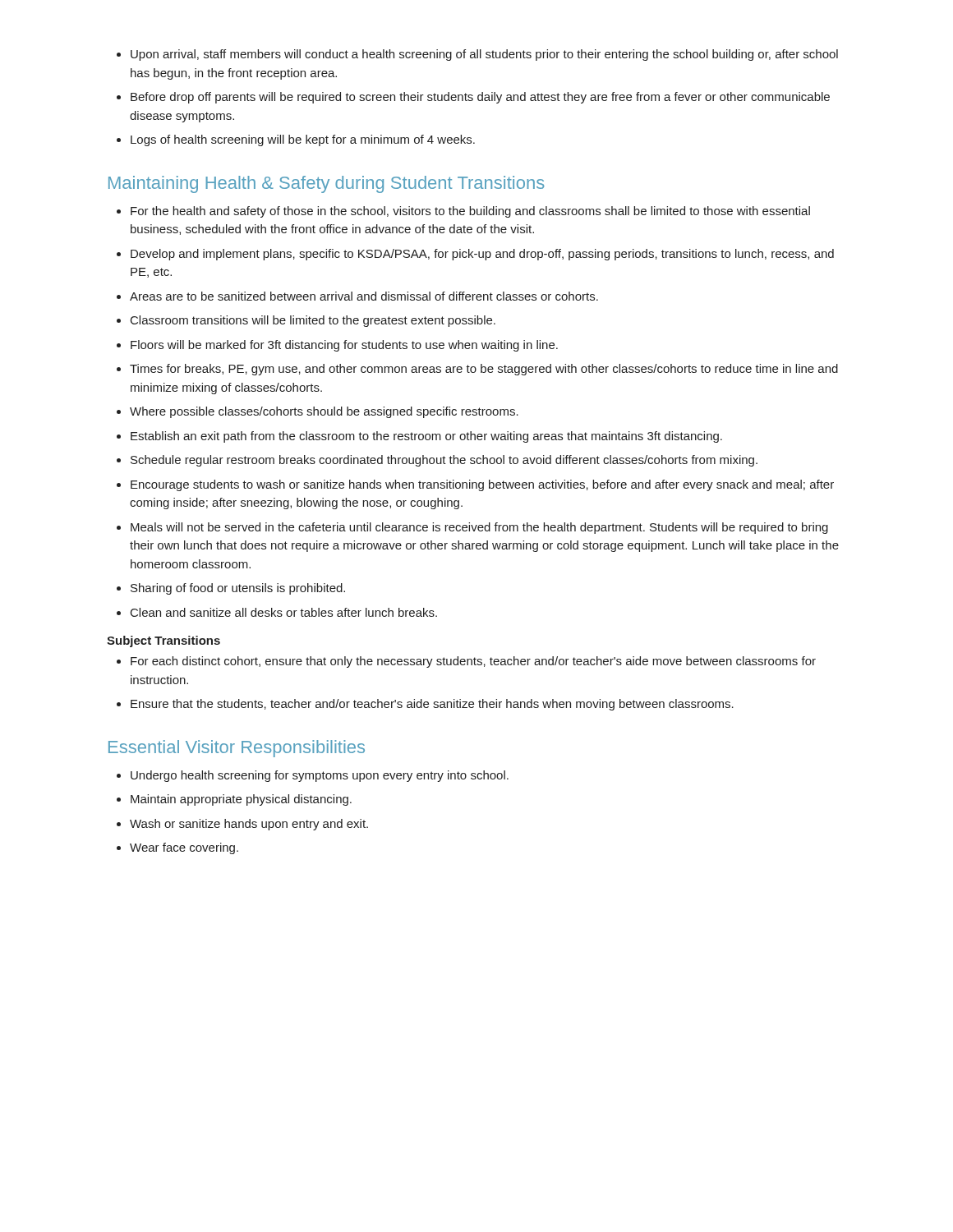
Task: Point to the block beginning "Areas are to"
Action: click(488, 296)
